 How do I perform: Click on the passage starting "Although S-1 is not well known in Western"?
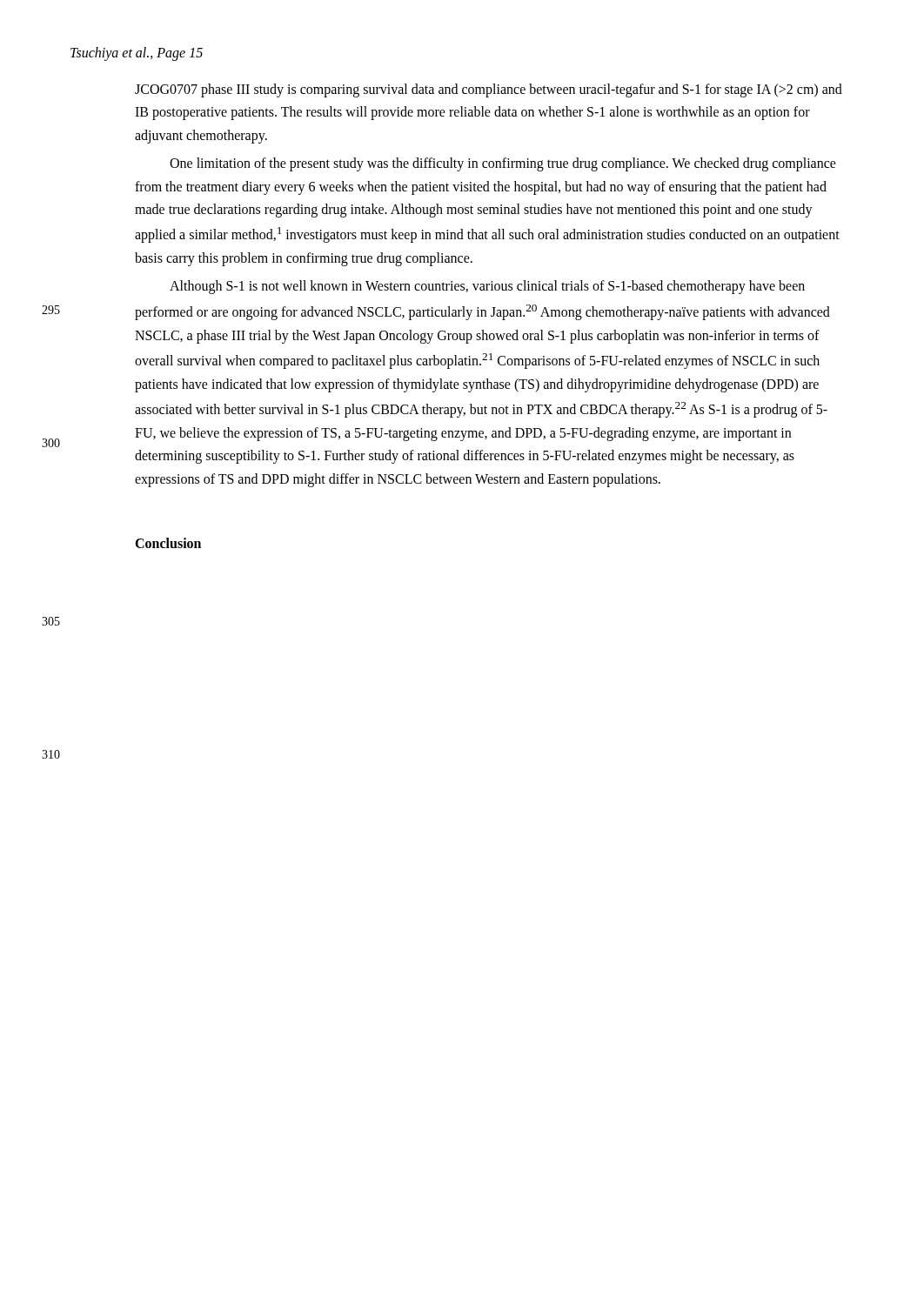tap(490, 383)
